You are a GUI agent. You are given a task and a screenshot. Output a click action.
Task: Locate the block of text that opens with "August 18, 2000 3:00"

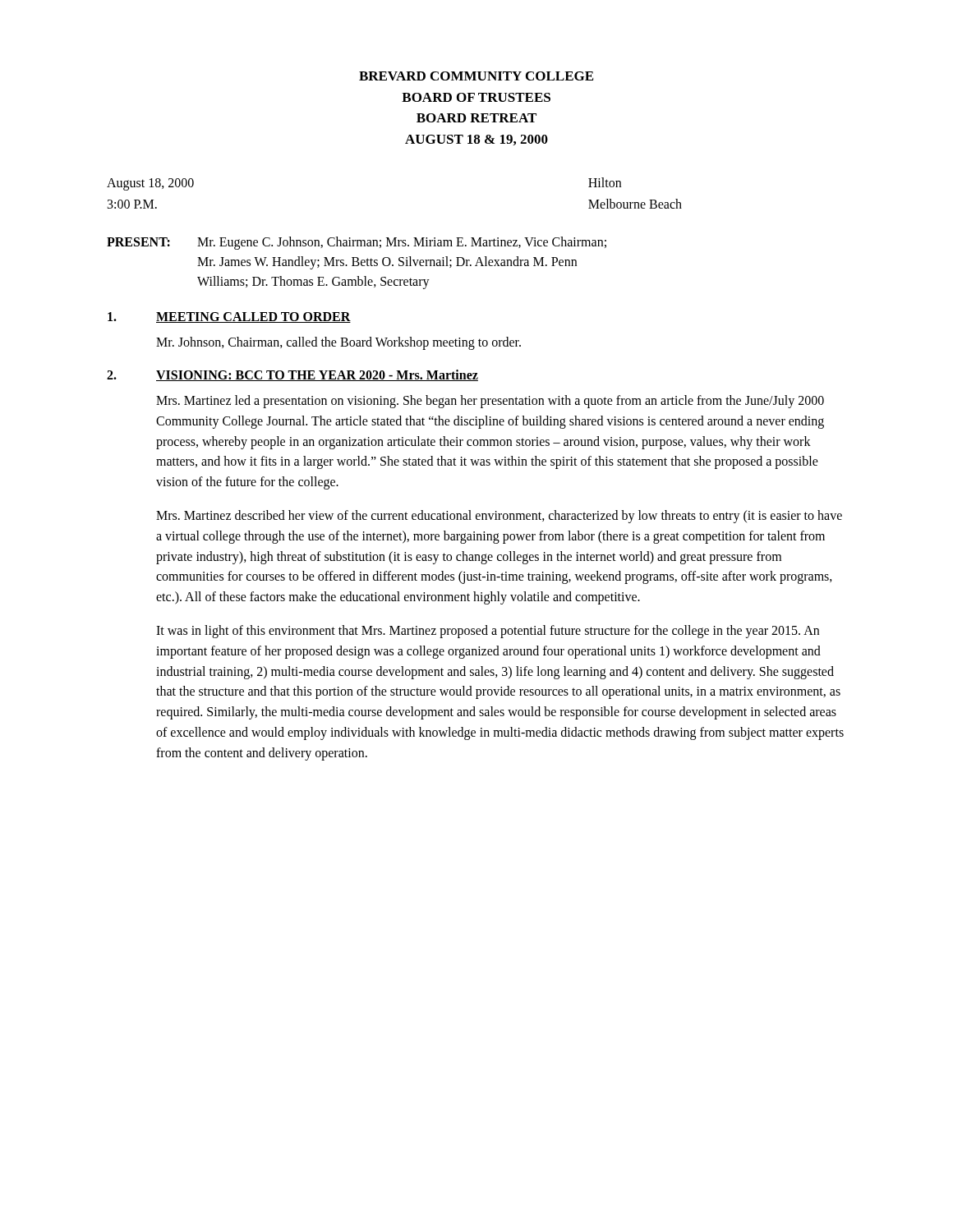click(152, 184)
